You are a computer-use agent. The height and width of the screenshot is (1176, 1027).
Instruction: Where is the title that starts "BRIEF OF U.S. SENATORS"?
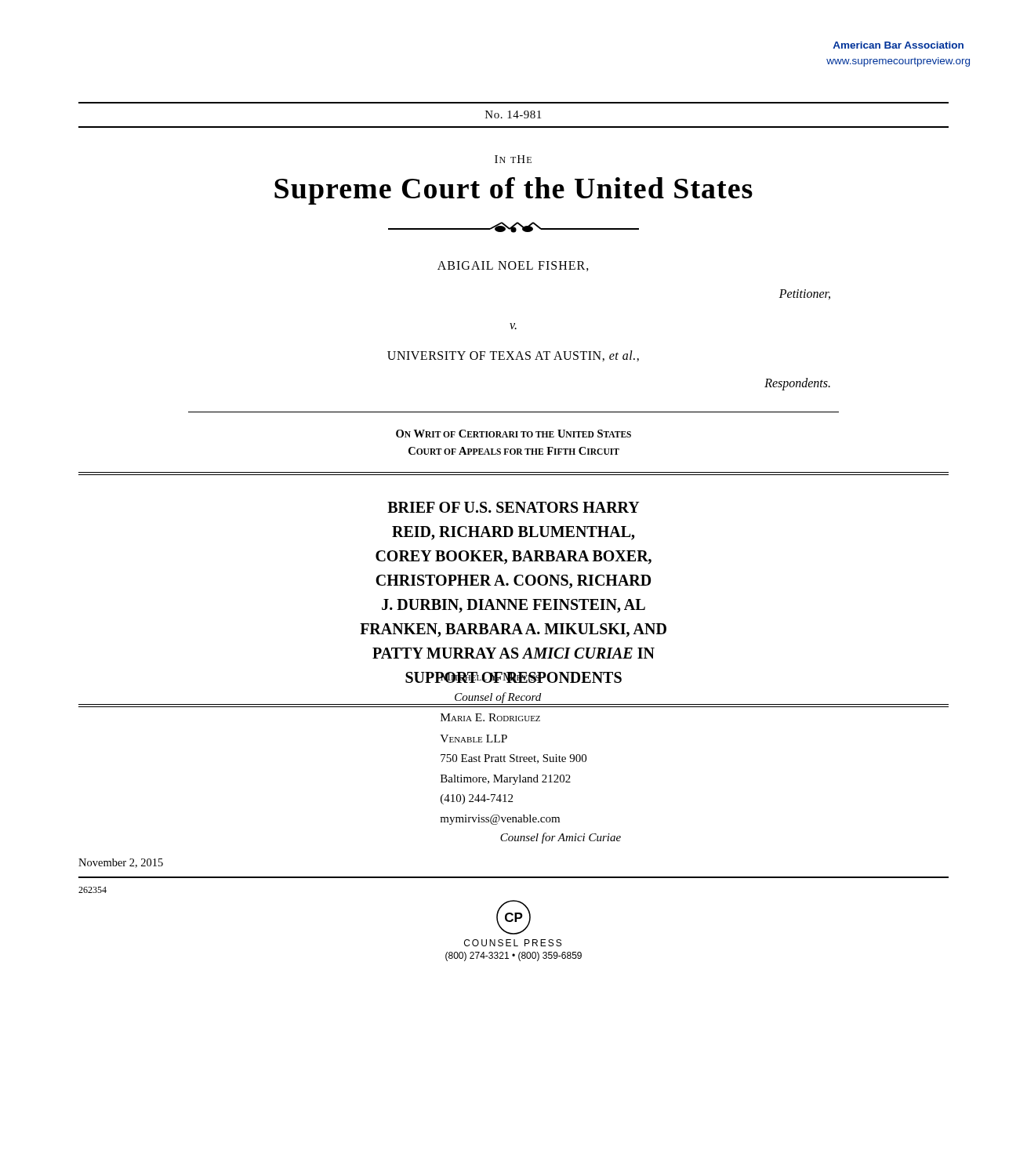point(514,592)
